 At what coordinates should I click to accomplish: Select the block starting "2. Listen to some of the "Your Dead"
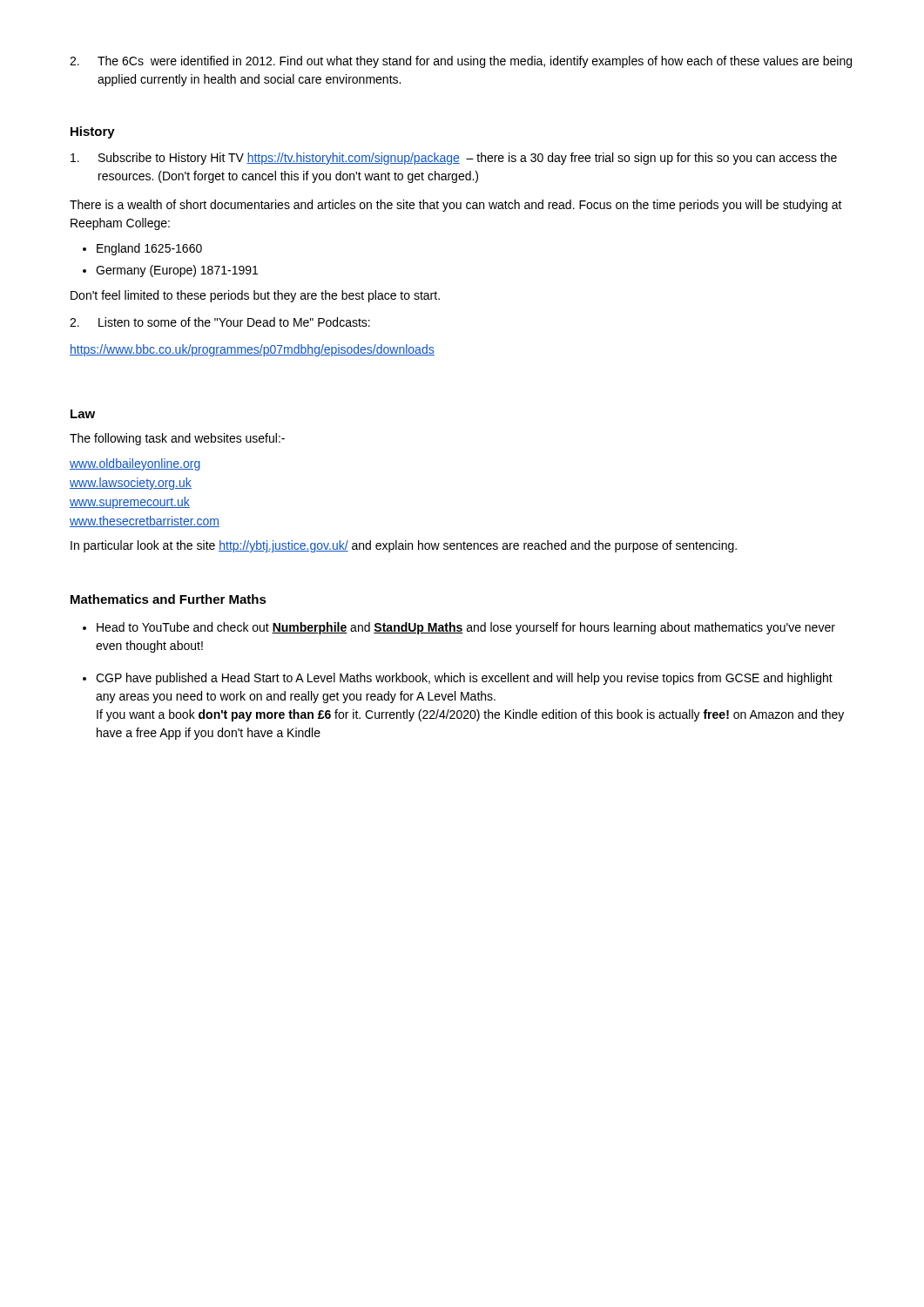(220, 323)
